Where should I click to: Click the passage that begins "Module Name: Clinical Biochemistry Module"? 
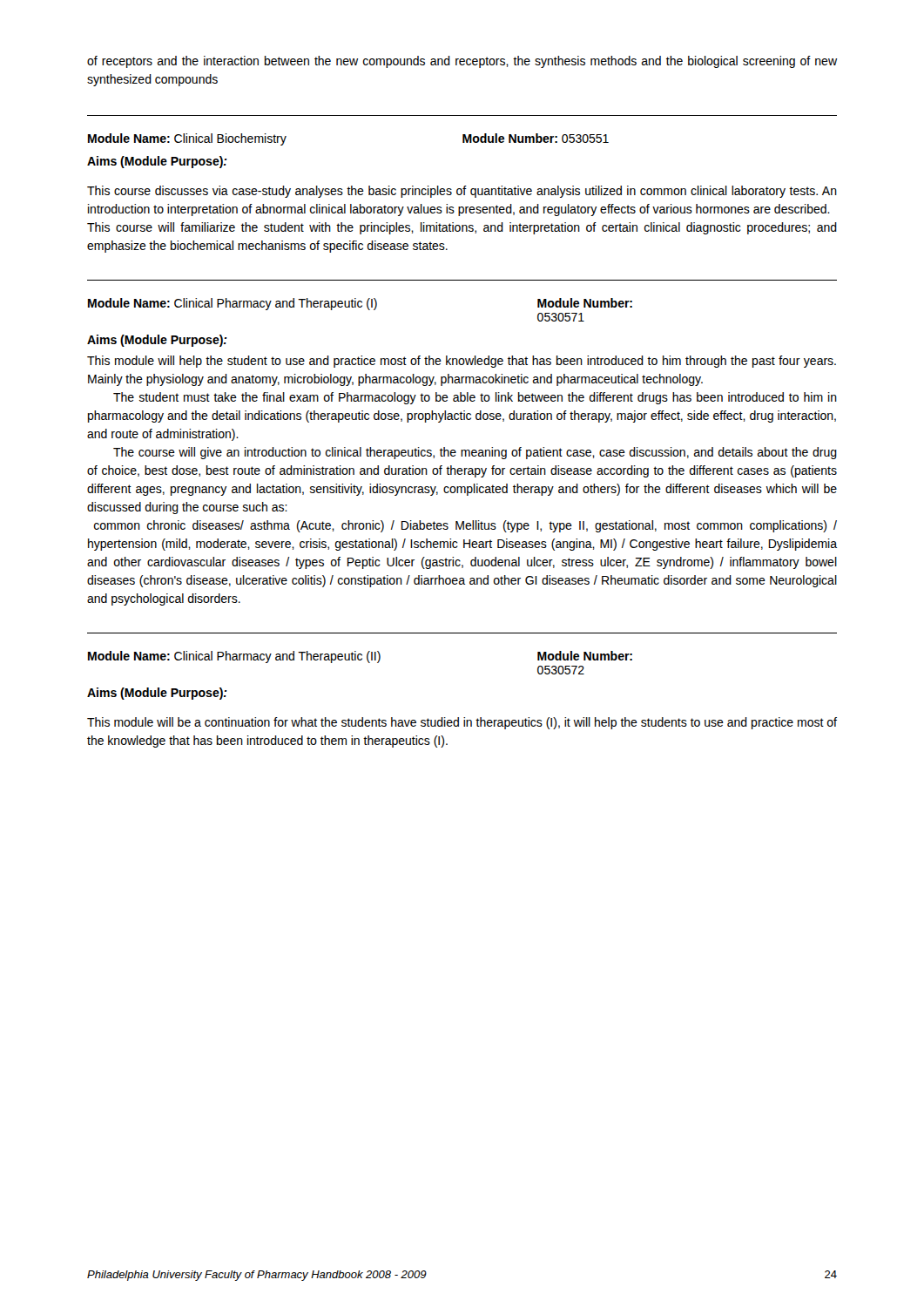462,139
